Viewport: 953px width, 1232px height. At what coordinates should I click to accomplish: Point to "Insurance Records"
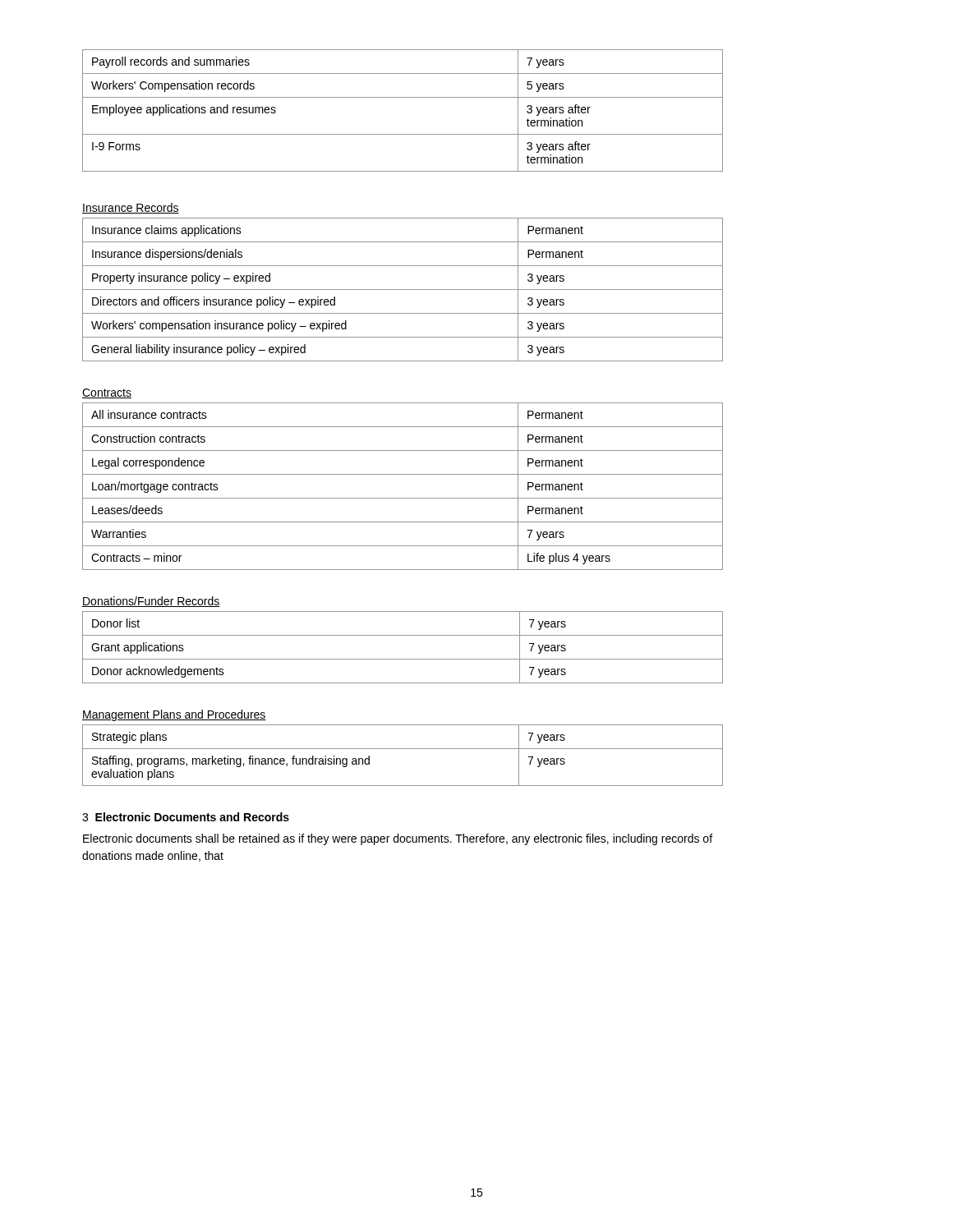click(130, 208)
